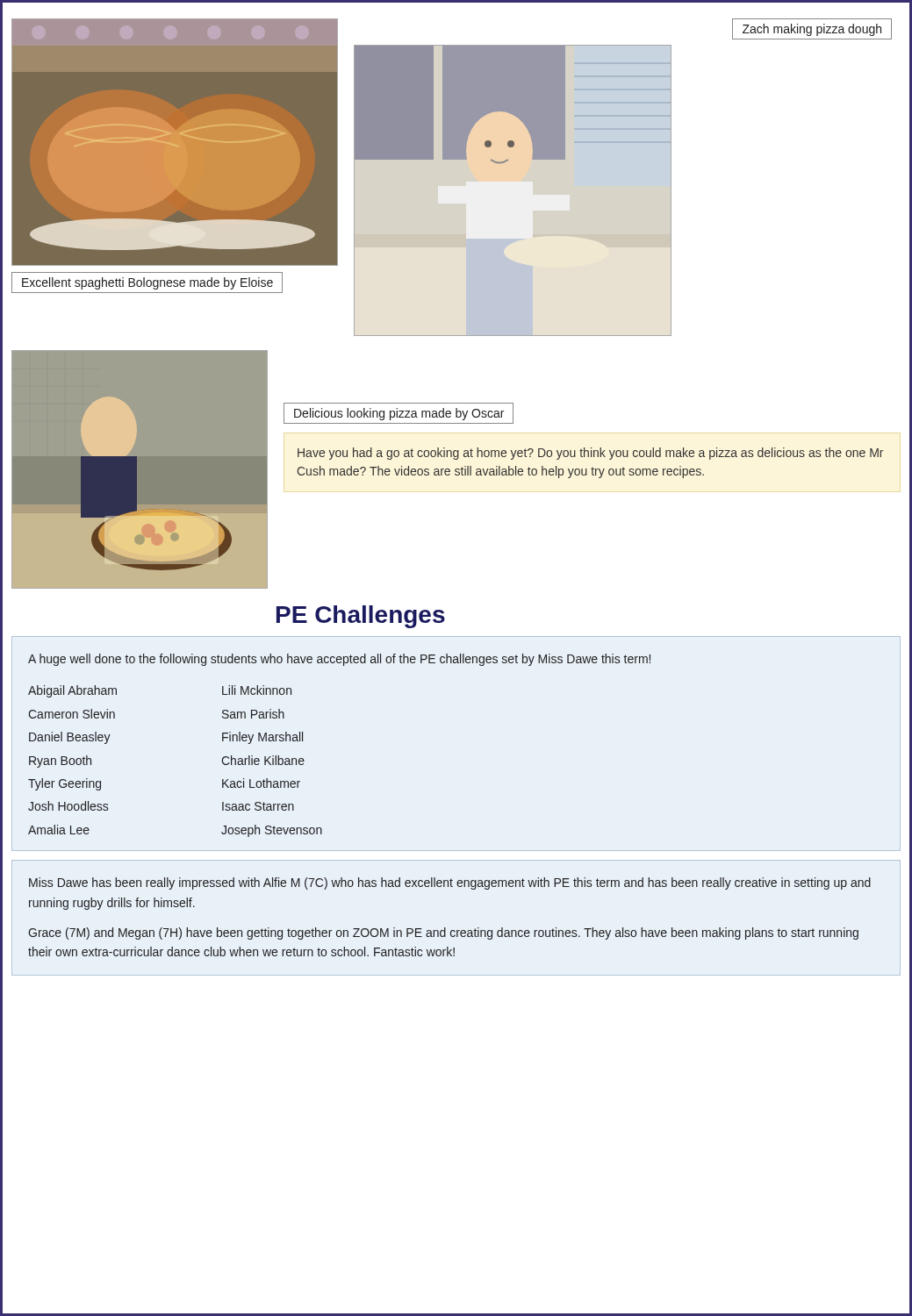Click where it says "Abigail Abraham"

pos(73,691)
